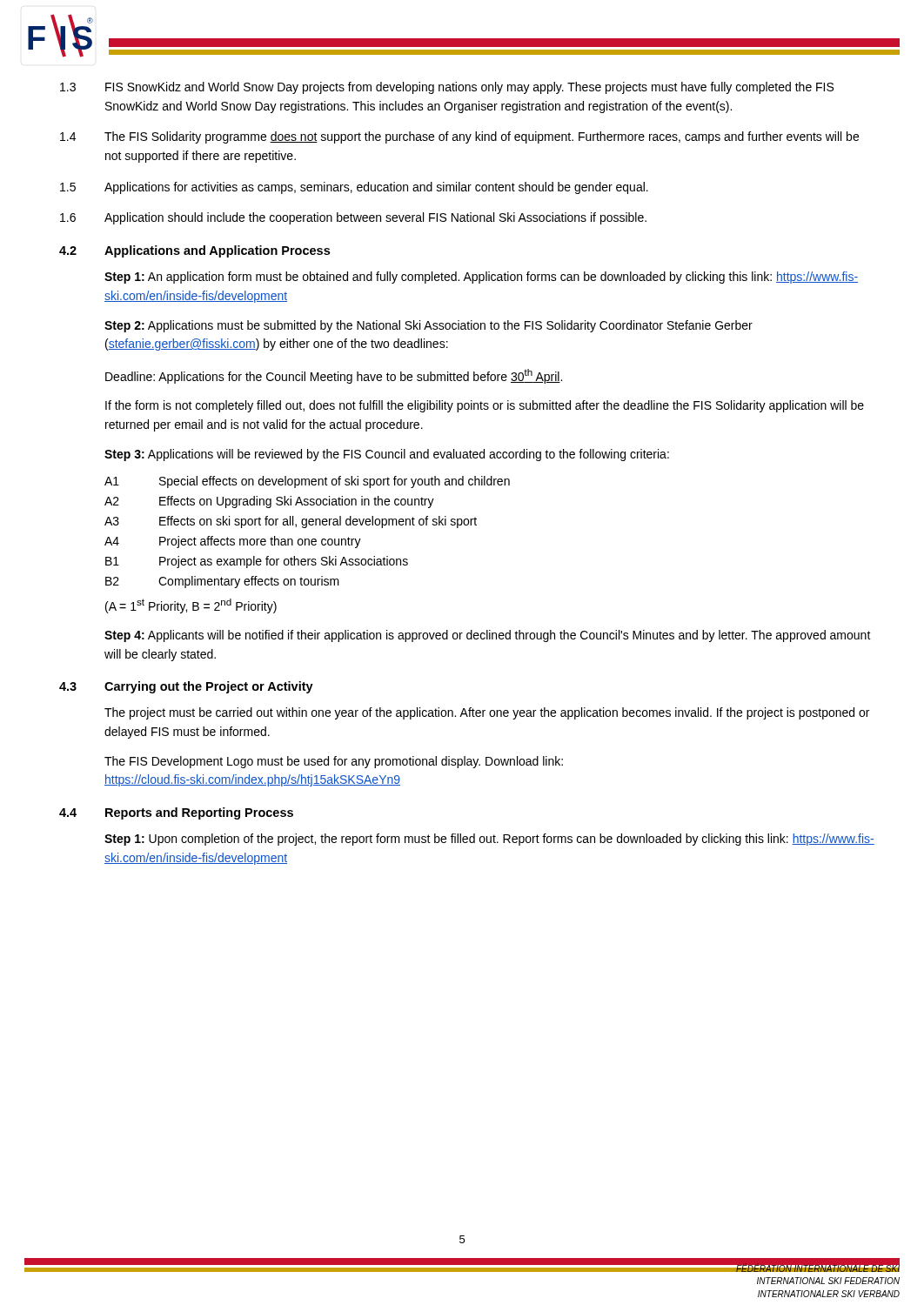Locate the block of text that opens with "A3 Effects on ski"
924x1305 pixels.
click(291, 522)
